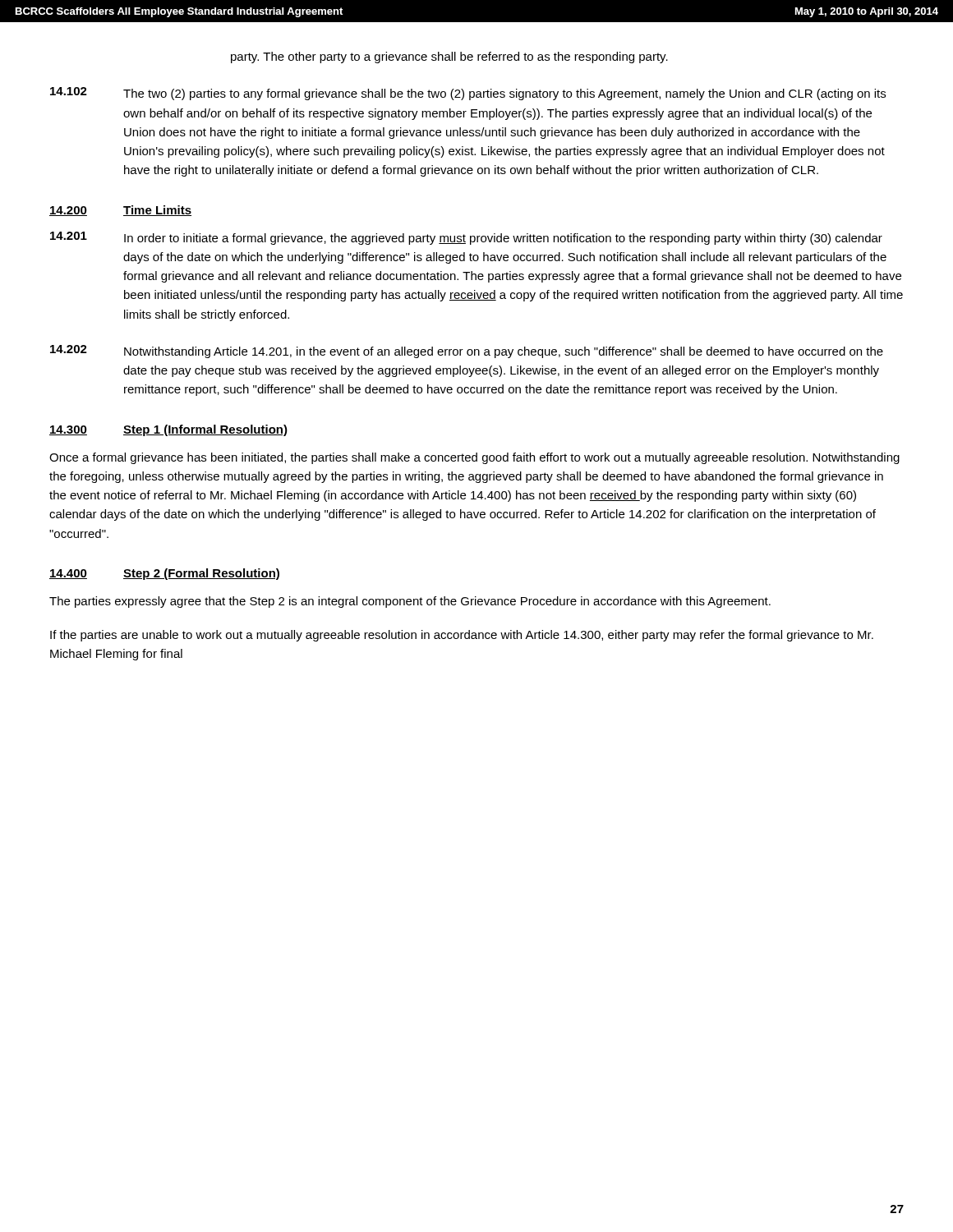The width and height of the screenshot is (953, 1232).
Task: Select the text block starting "14.200 Time Limits"
Action: (120, 209)
